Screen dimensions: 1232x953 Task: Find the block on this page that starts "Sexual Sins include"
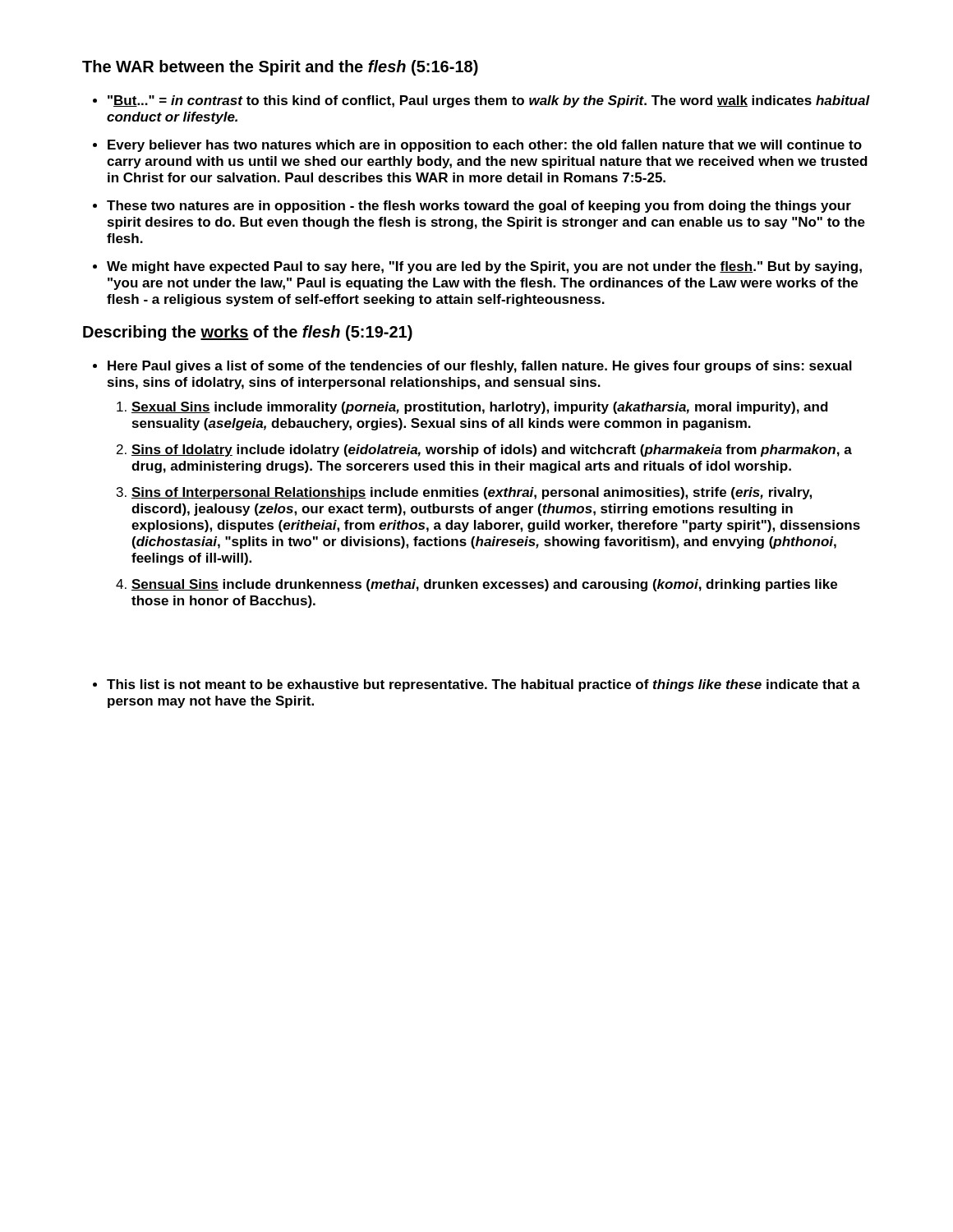click(501, 416)
